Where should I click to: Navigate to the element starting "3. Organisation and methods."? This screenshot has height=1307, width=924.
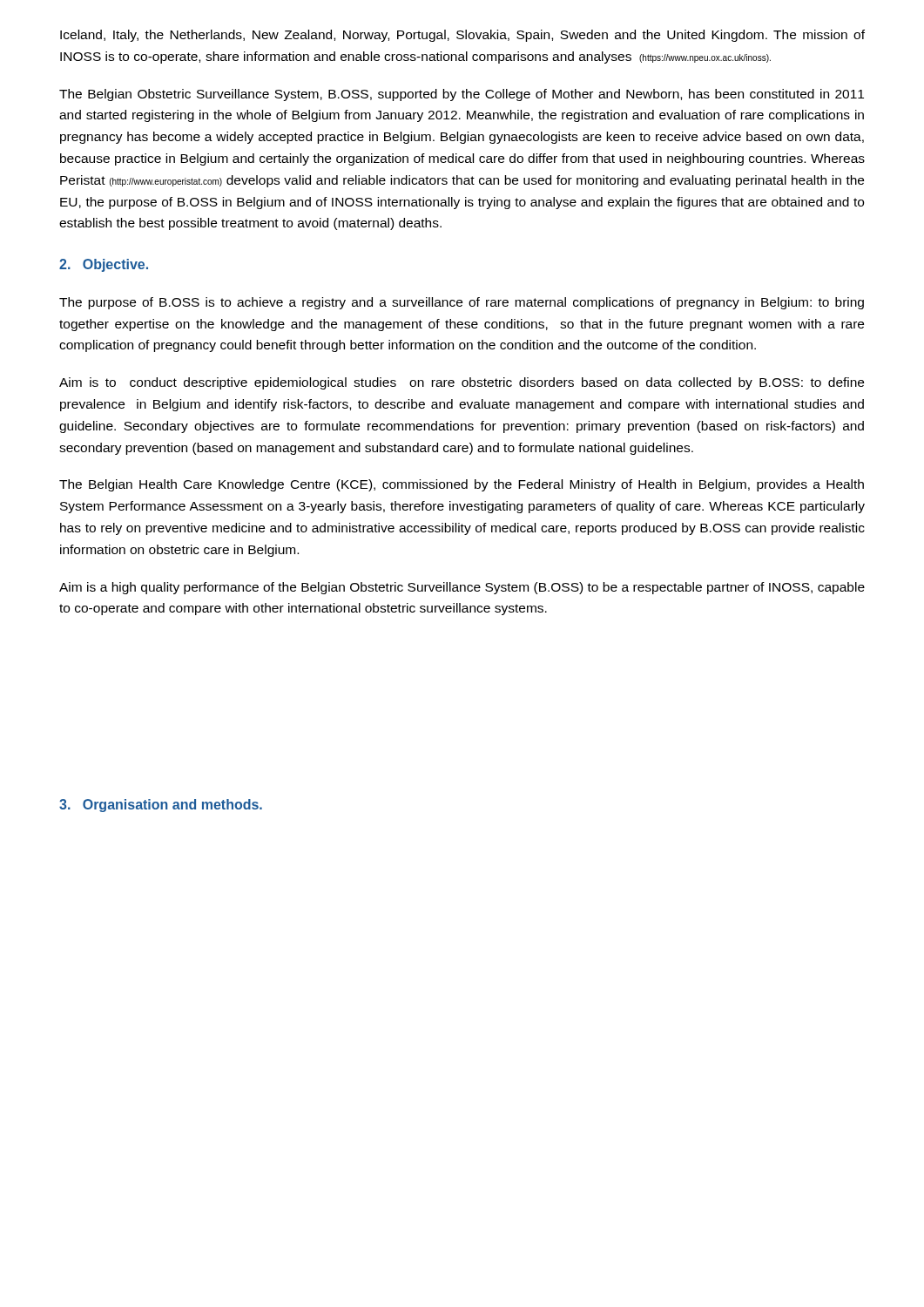point(161,806)
